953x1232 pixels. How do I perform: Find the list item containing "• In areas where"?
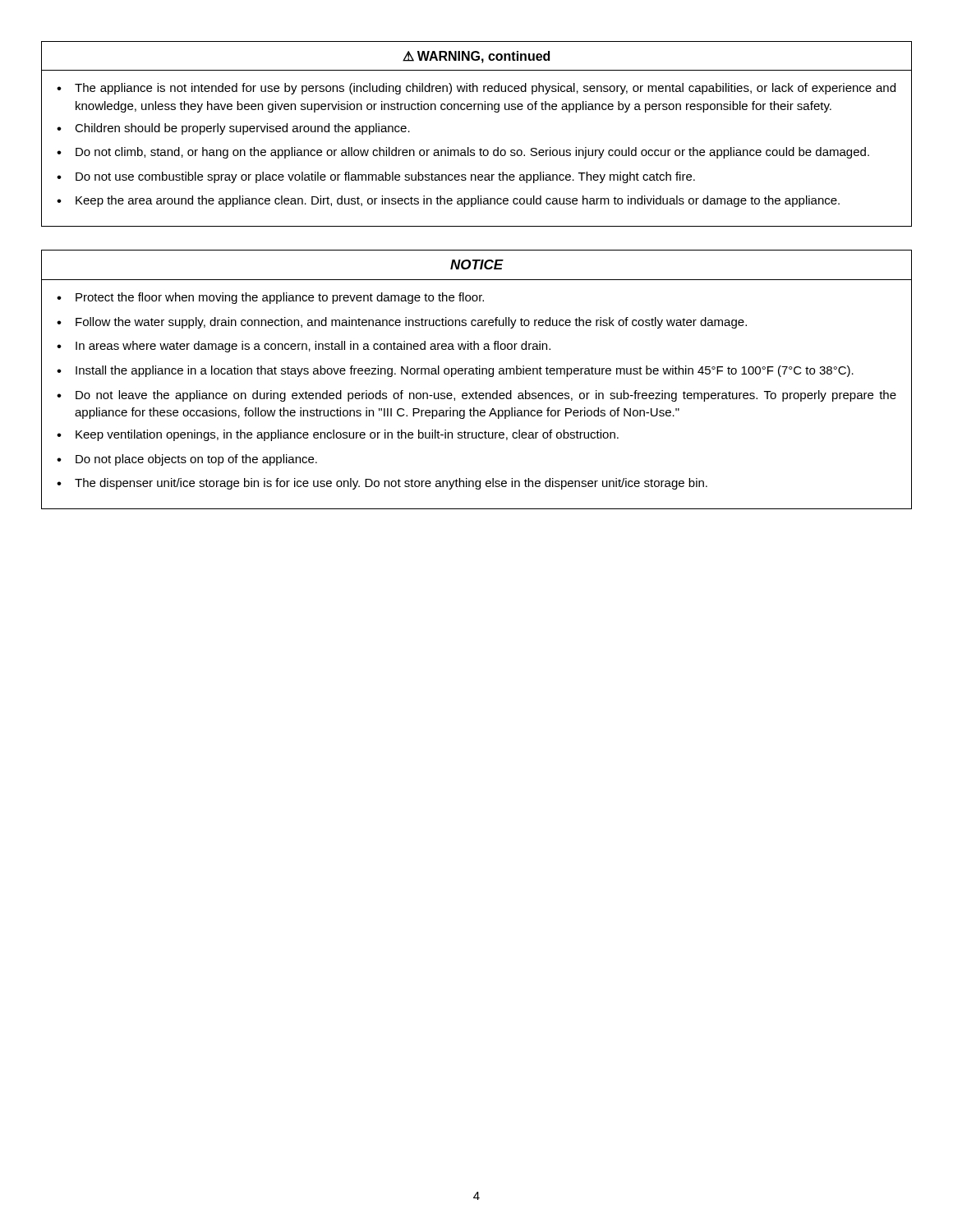(476, 347)
